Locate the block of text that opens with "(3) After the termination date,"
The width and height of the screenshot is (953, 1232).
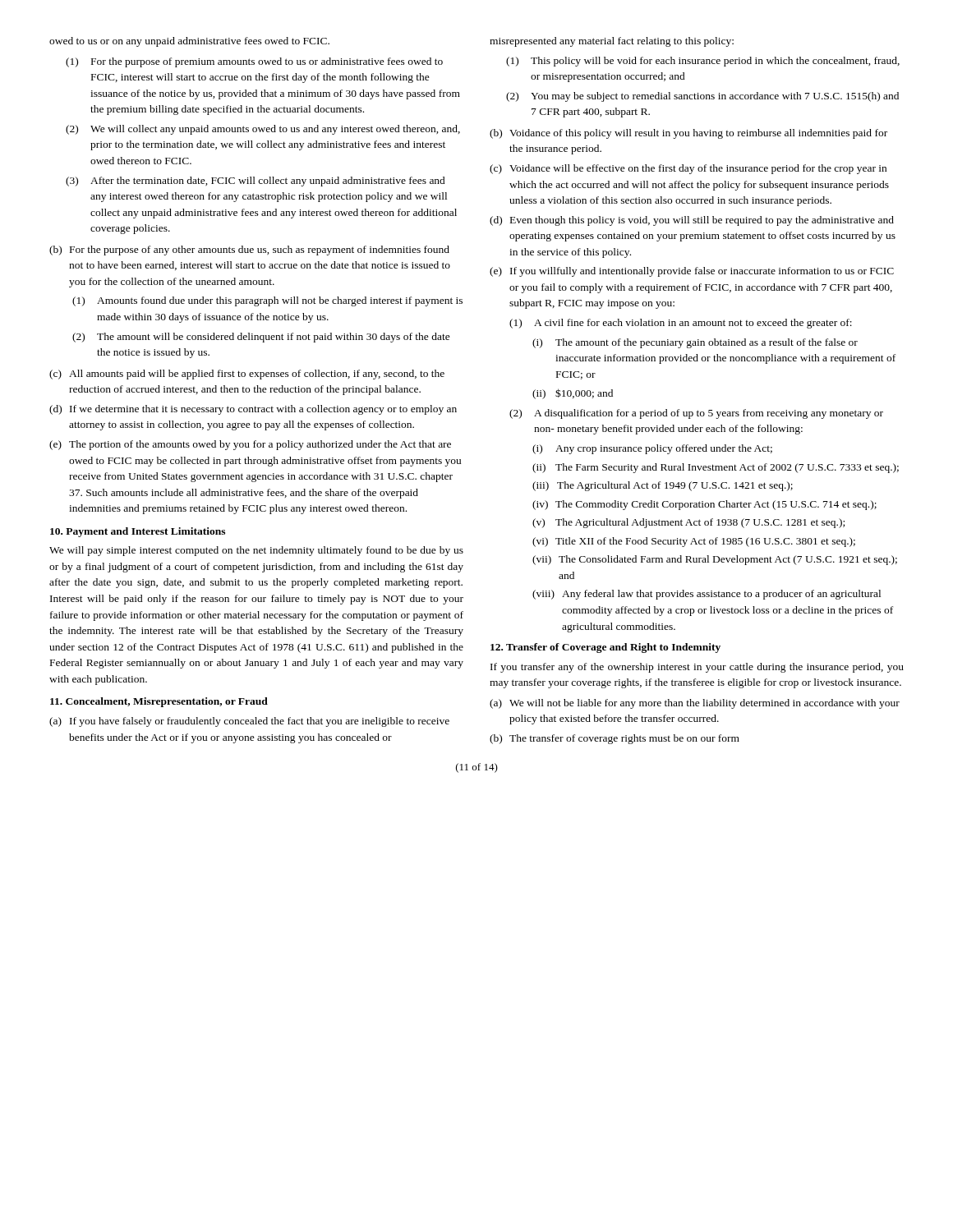265,204
